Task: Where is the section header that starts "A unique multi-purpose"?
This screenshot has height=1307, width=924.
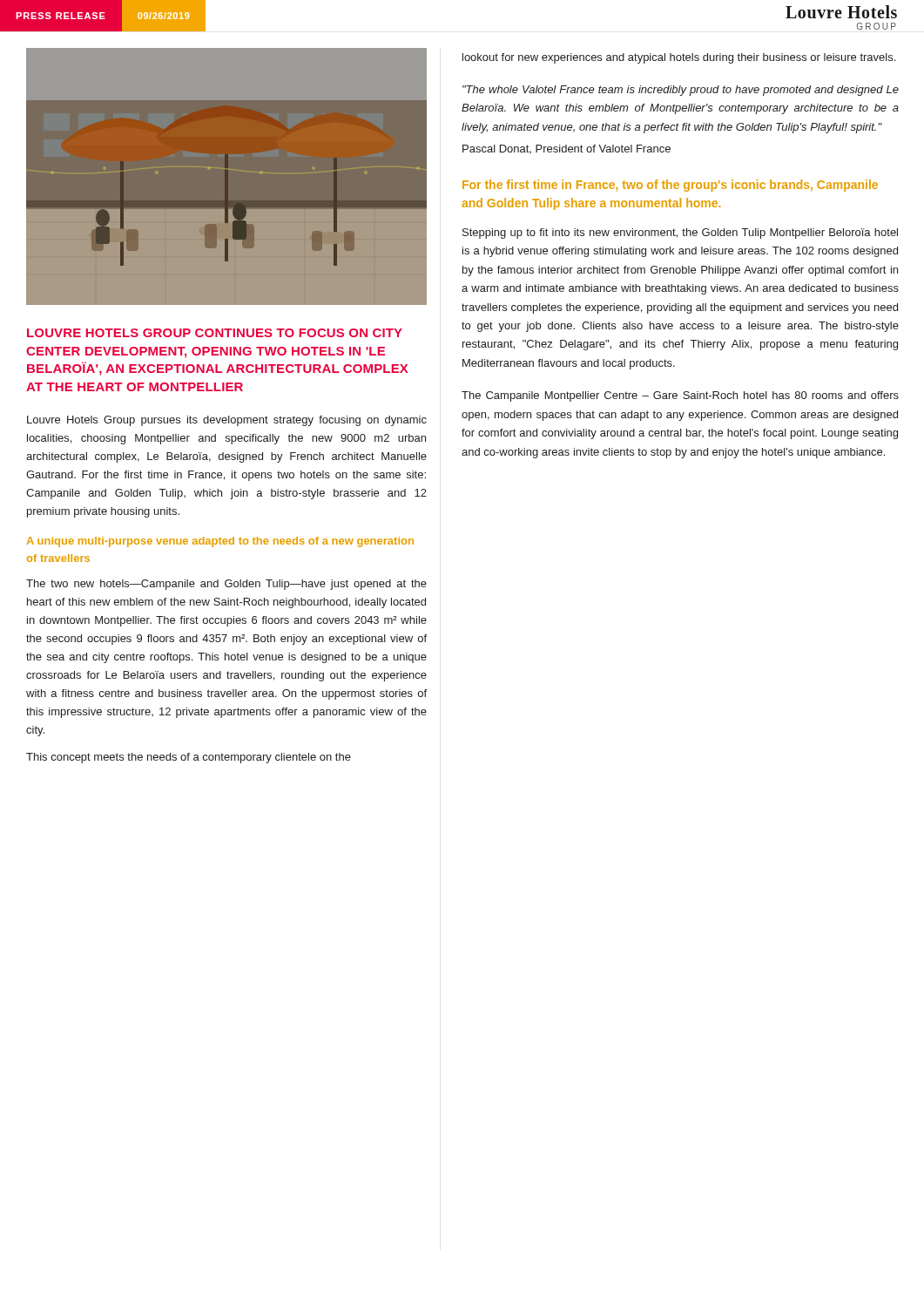Action: (x=220, y=549)
